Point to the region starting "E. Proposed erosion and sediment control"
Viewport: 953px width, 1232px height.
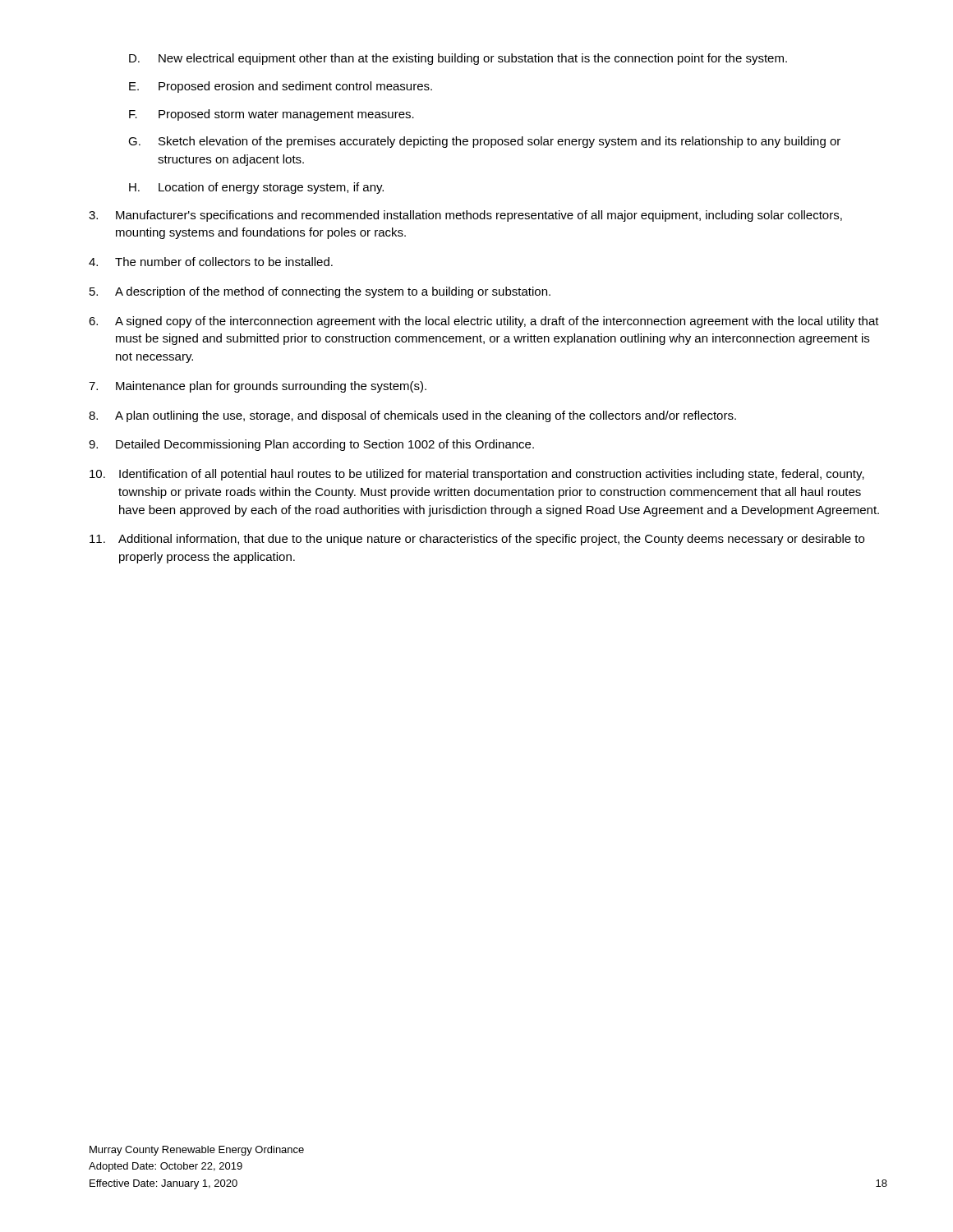(281, 87)
